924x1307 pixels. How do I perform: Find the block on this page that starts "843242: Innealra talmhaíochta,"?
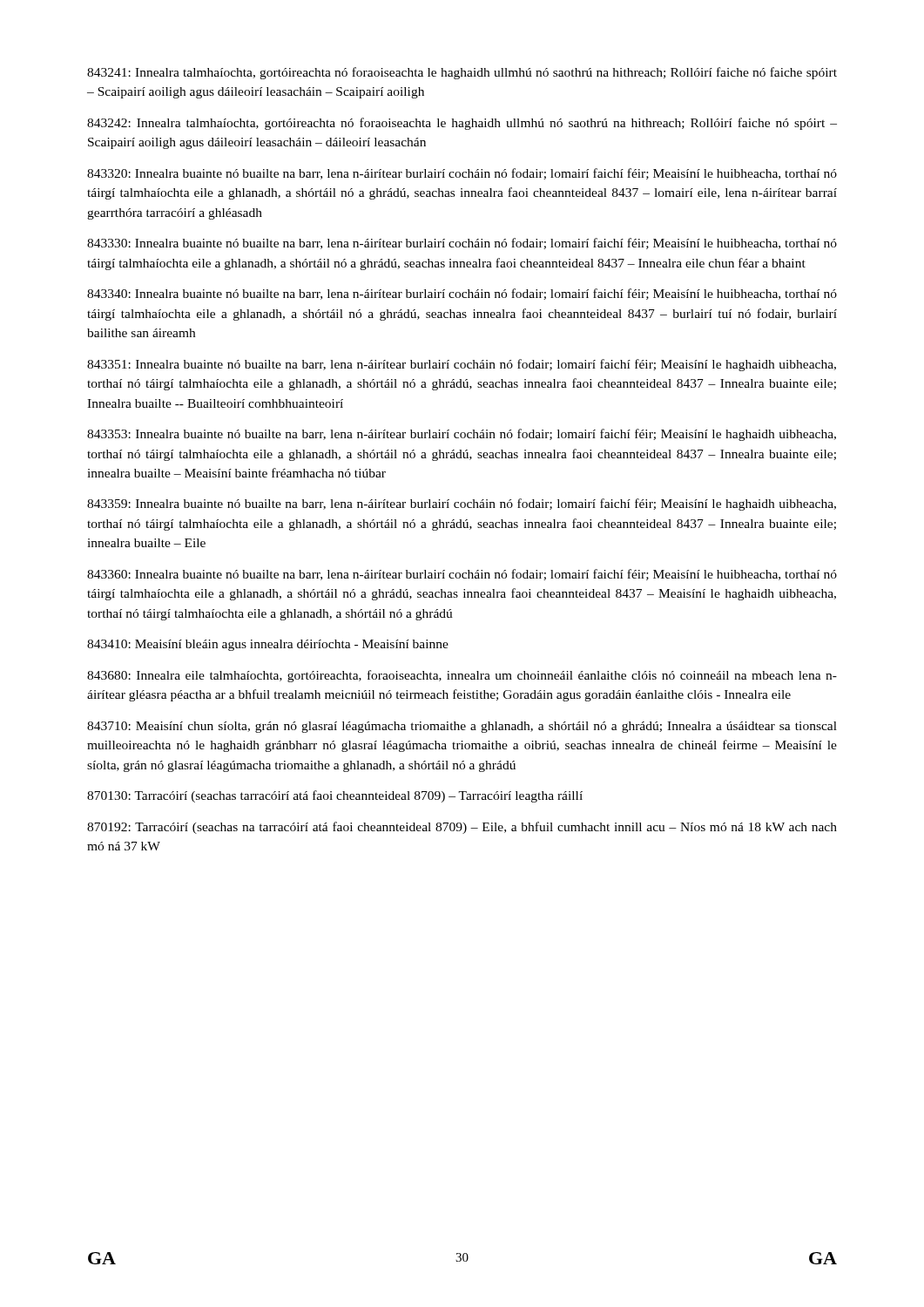click(462, 132)
